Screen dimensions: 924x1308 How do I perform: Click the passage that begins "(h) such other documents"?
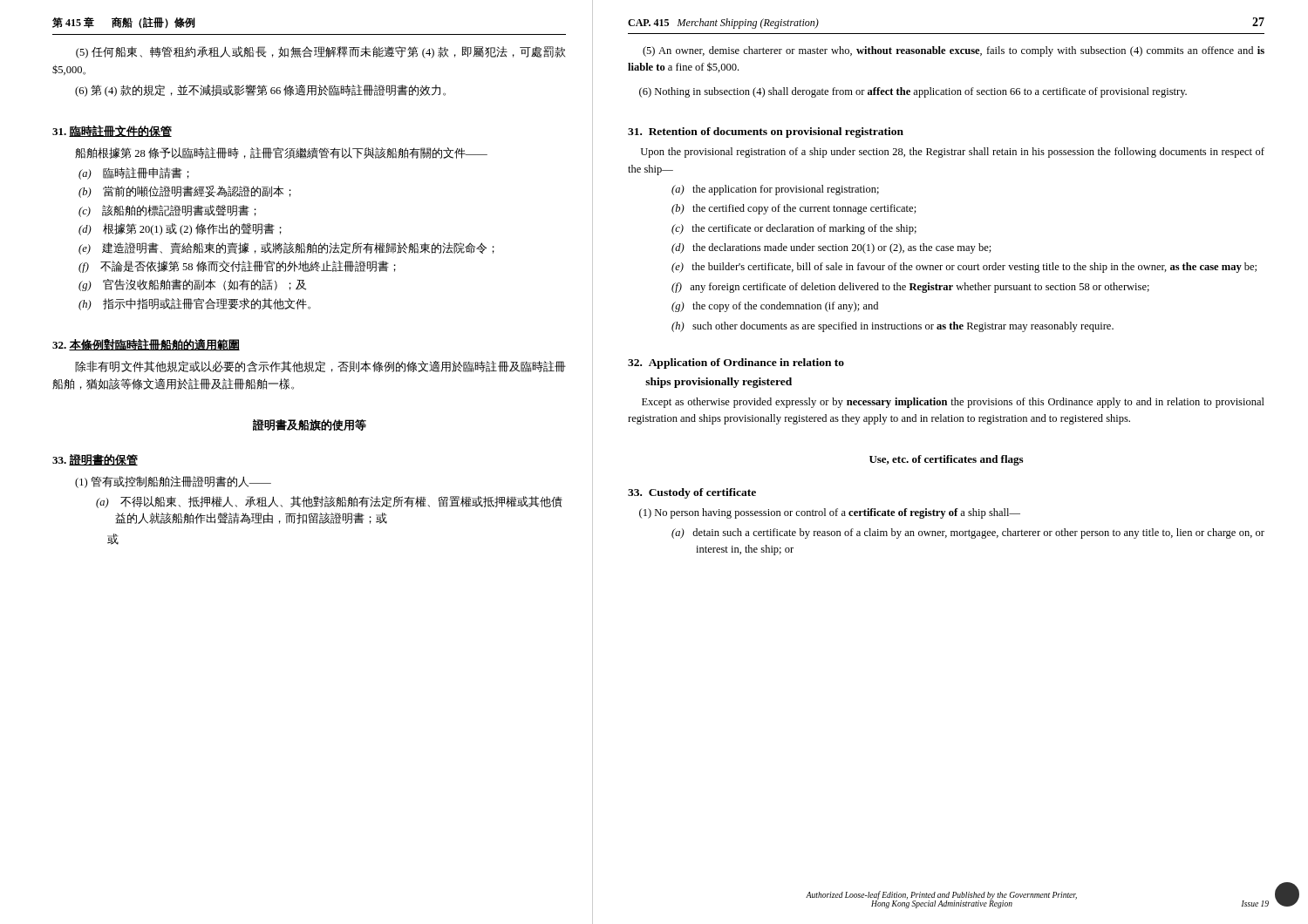pos(893,326)
